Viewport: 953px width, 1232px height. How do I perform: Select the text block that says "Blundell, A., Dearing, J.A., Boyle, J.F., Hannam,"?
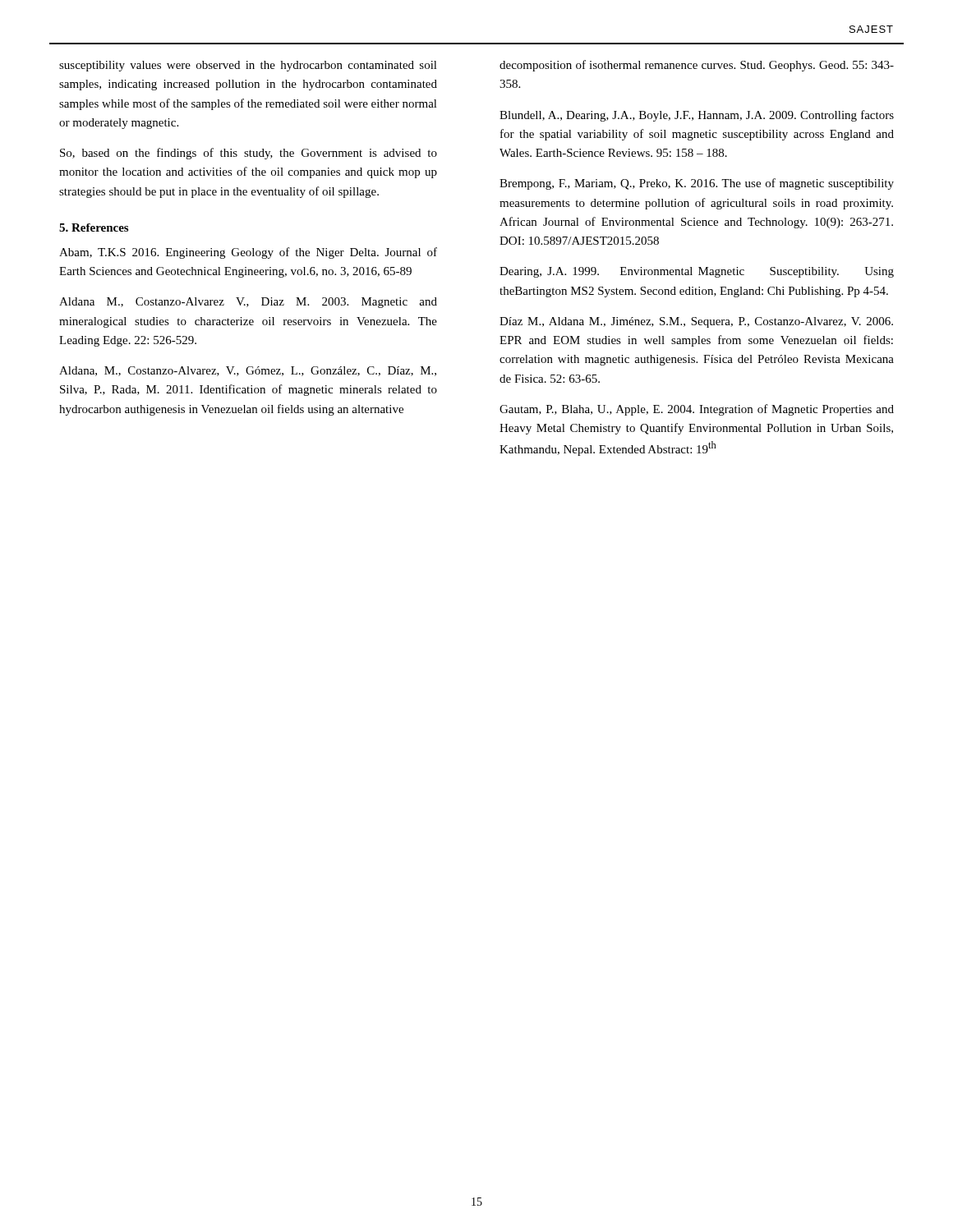[697, 134]
